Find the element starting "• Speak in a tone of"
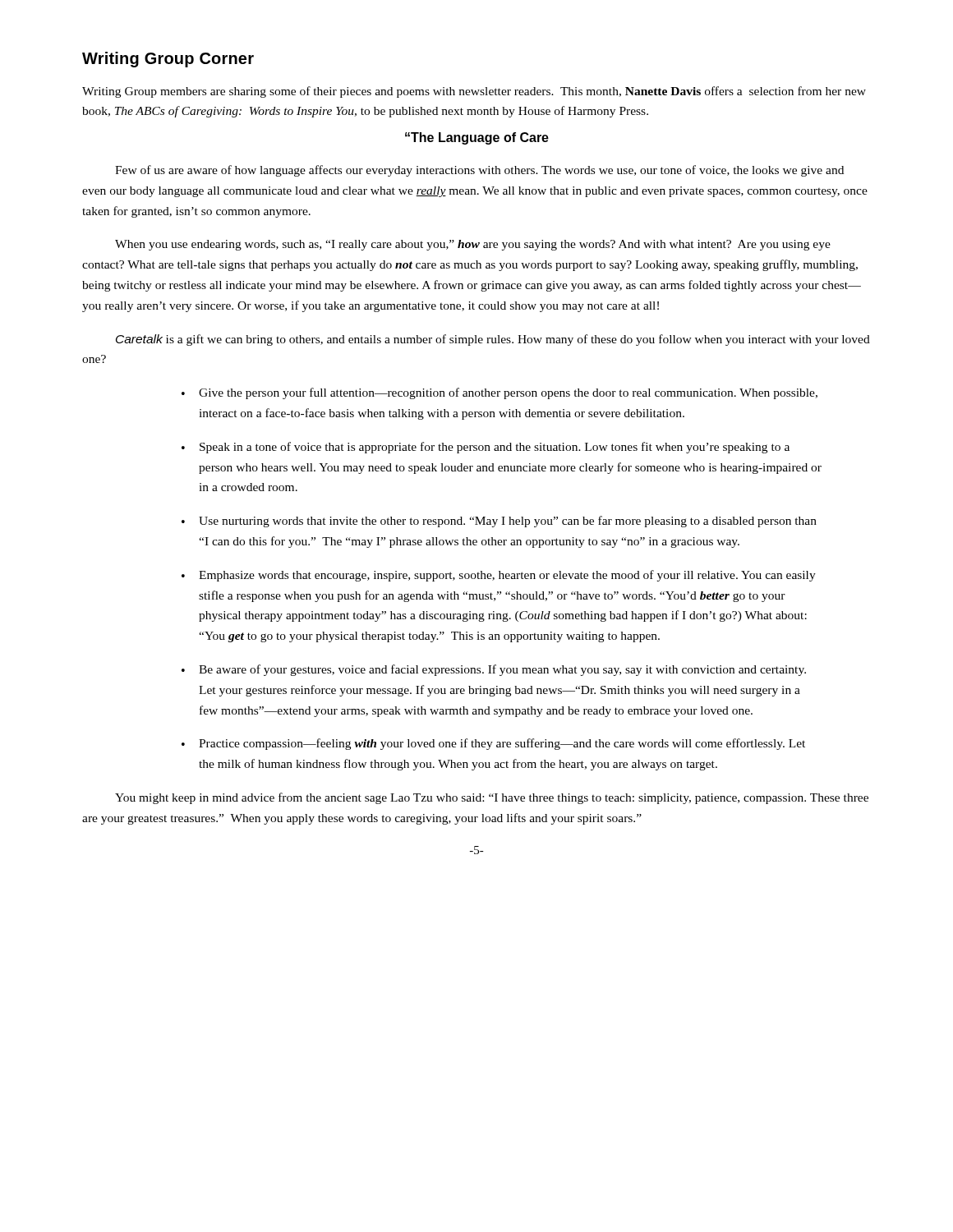953x1232 pixels. coord(501,467)
